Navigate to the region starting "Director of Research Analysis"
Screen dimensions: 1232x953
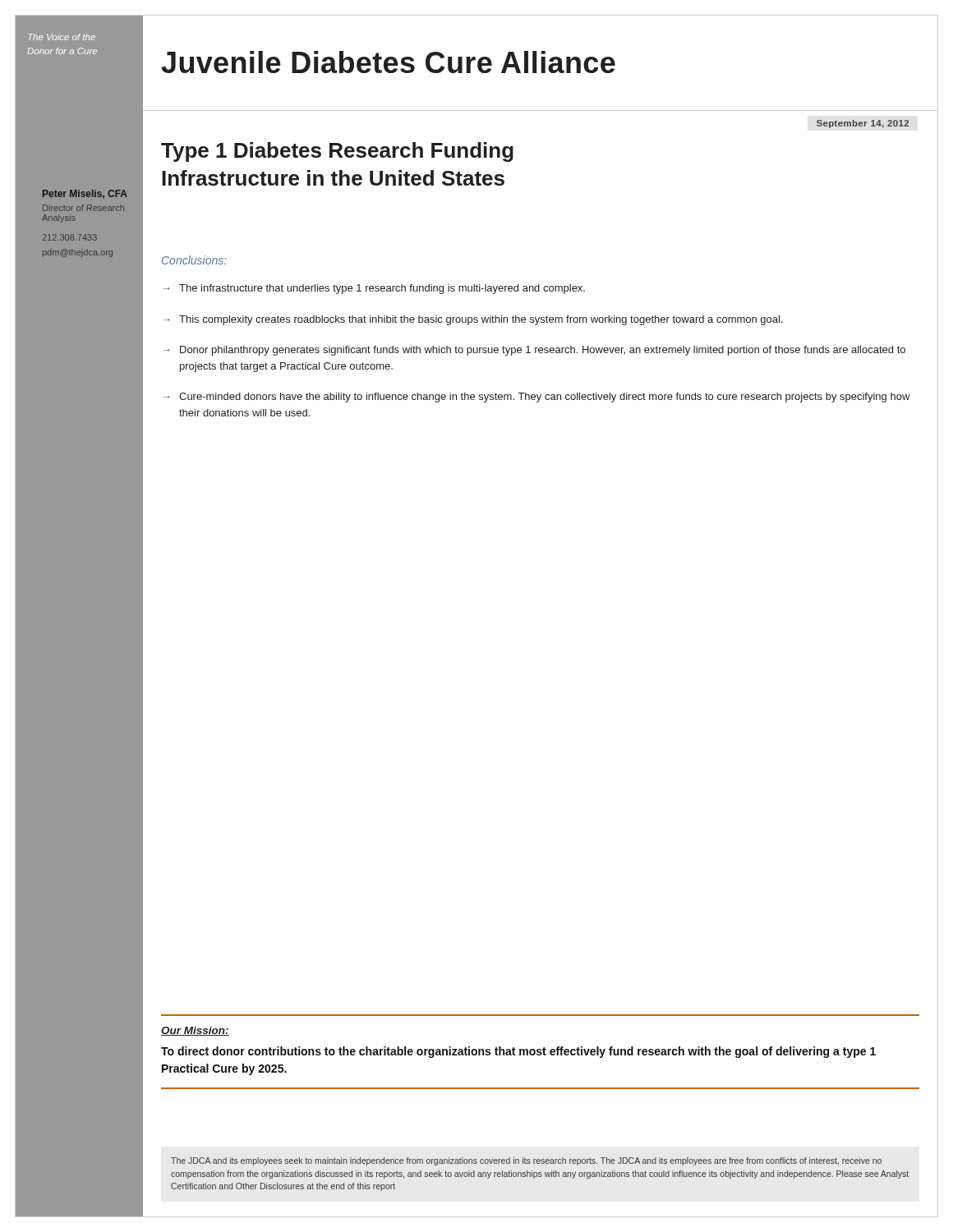[83, 213]
